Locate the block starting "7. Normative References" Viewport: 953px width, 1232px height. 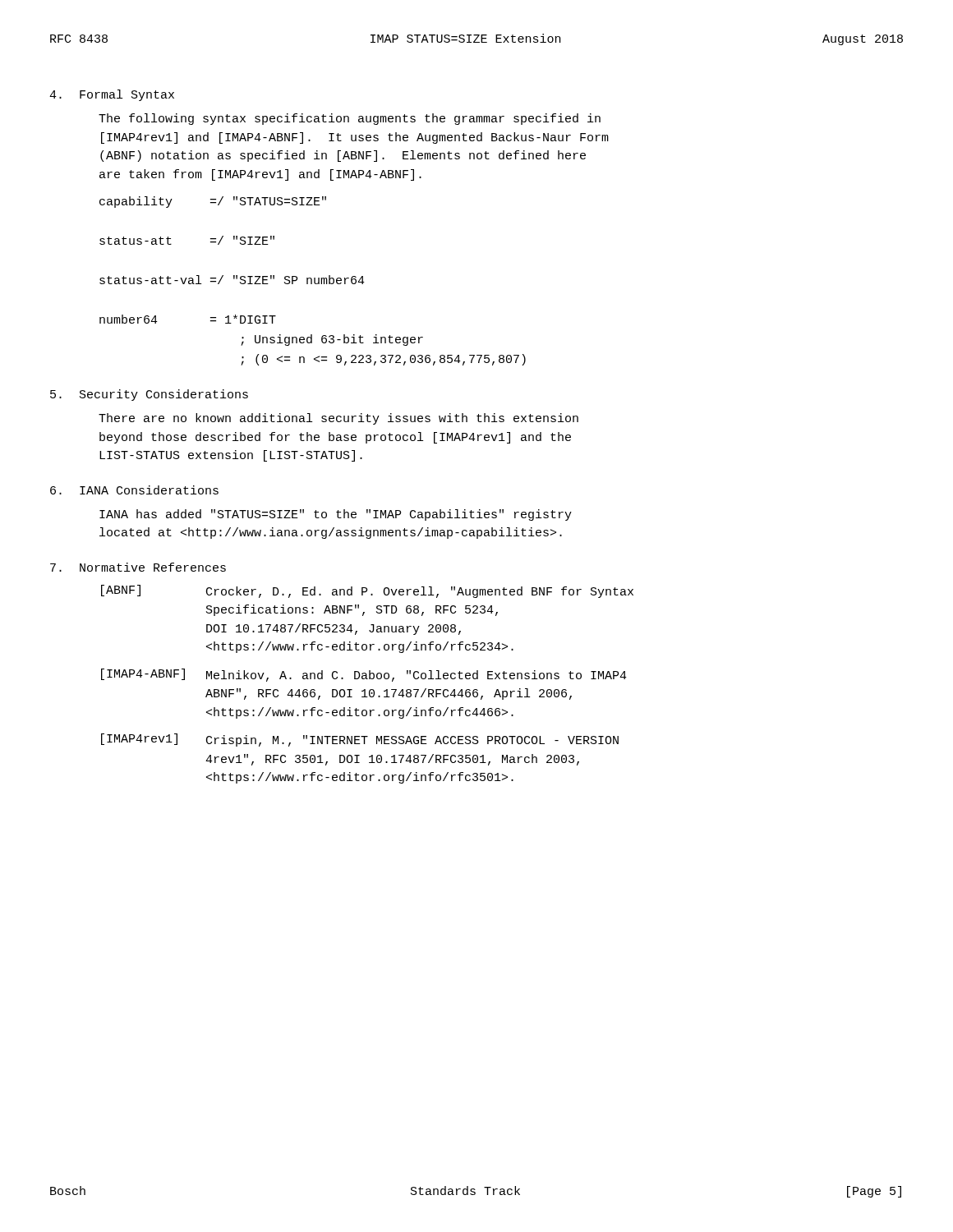click(x=138, y=568)
